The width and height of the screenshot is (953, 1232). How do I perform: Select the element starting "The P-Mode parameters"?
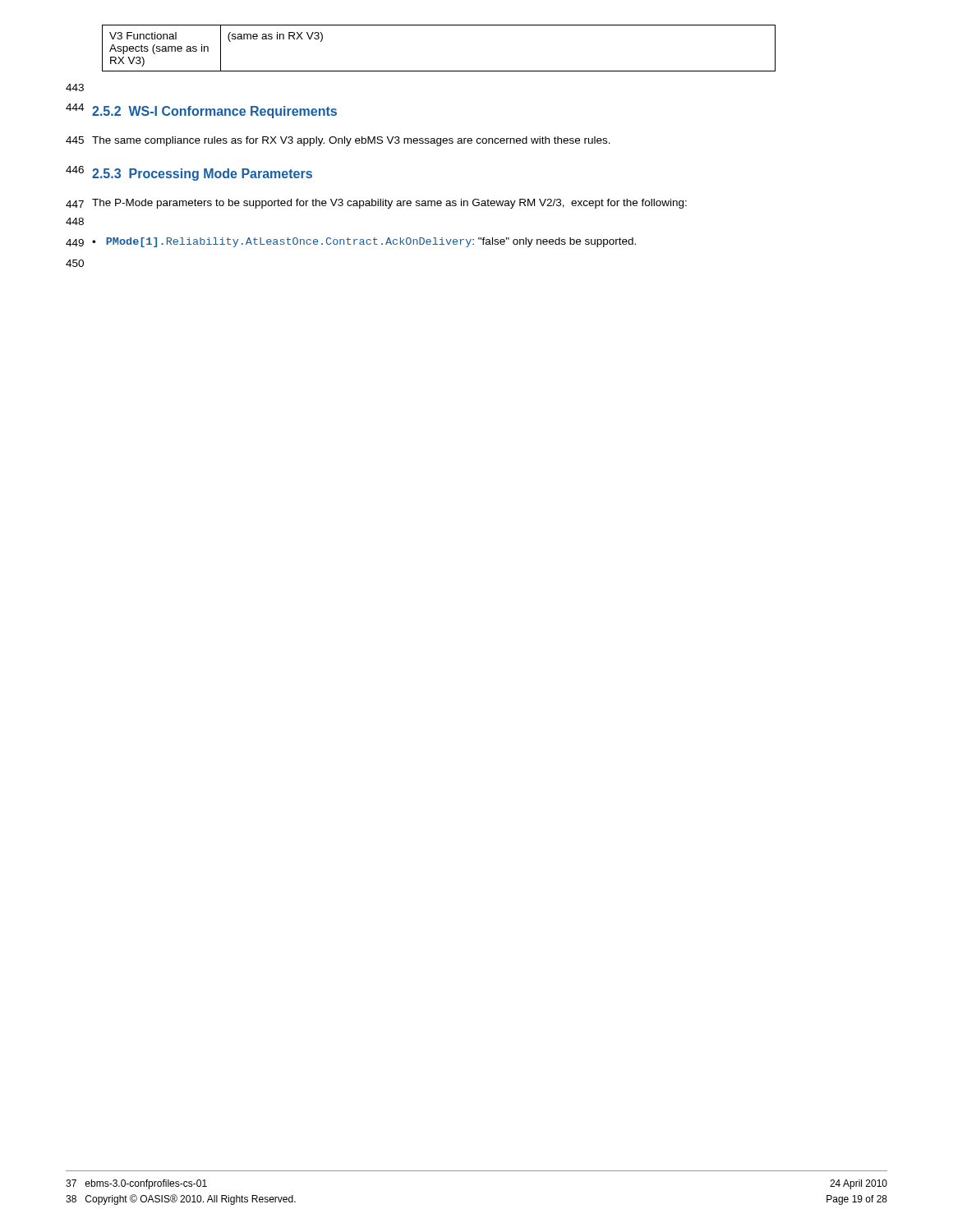coord(390,203)
